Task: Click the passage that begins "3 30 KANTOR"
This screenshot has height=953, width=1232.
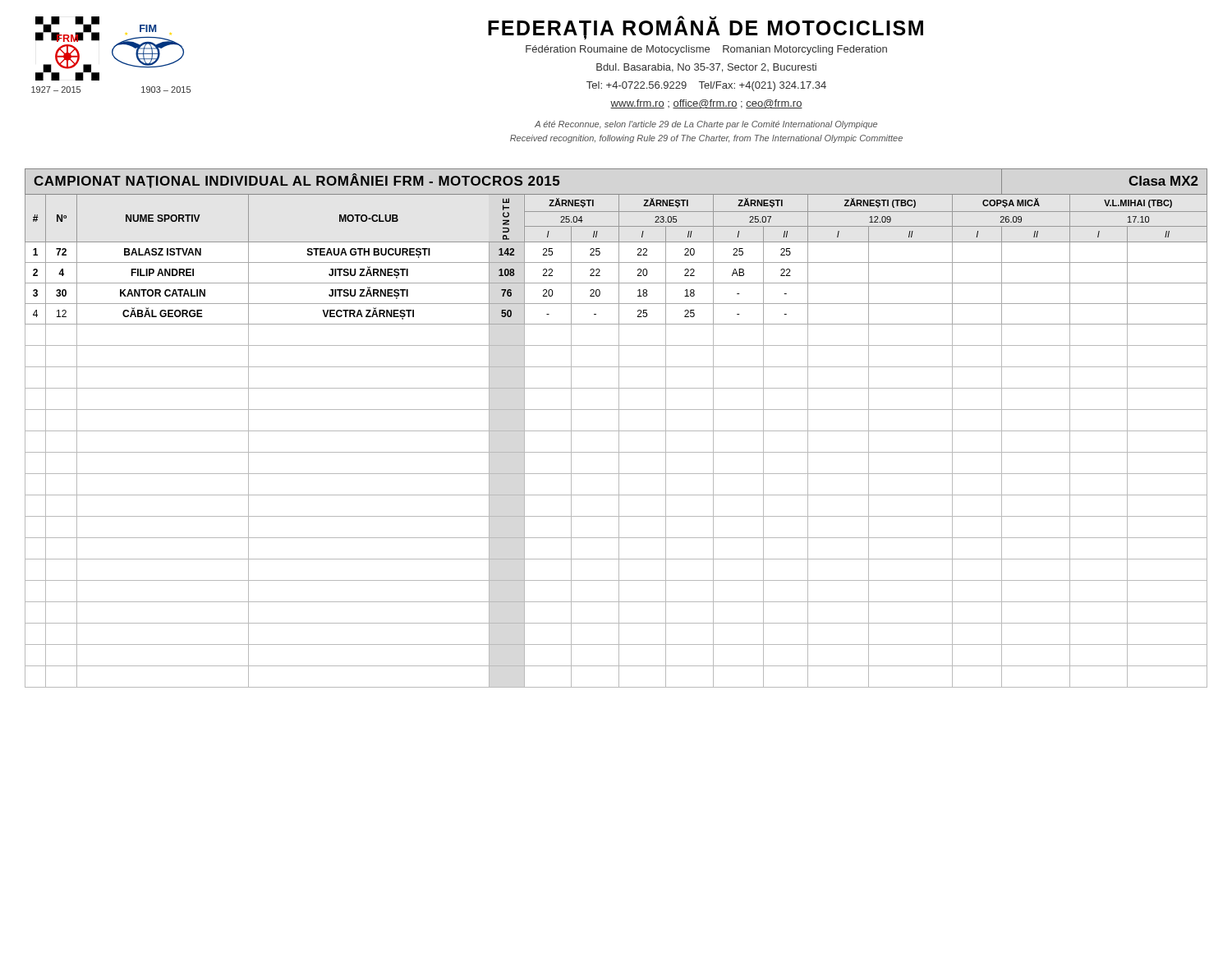Action: point(616,293)
